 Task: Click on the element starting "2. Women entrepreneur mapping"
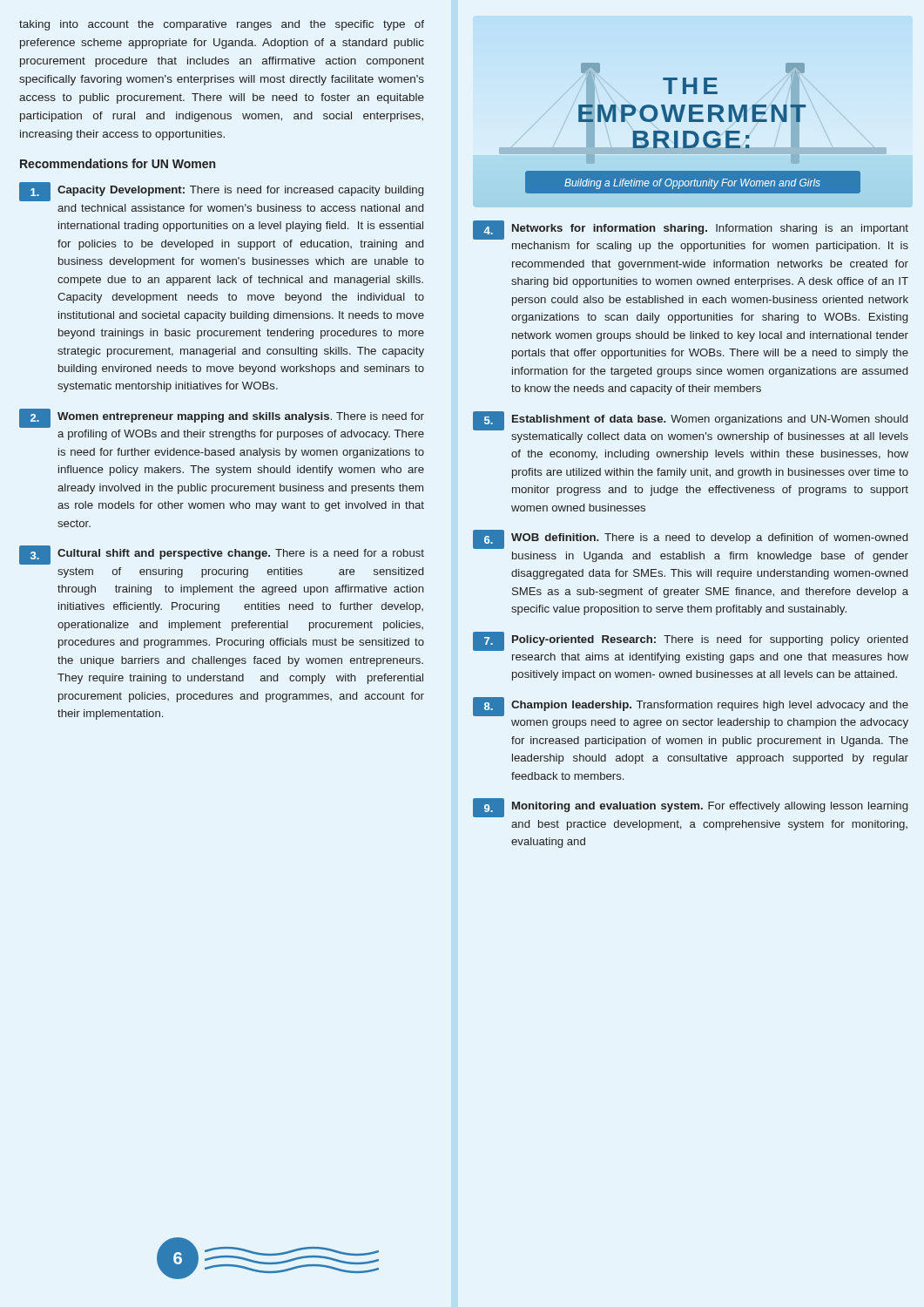pos(222,470)
